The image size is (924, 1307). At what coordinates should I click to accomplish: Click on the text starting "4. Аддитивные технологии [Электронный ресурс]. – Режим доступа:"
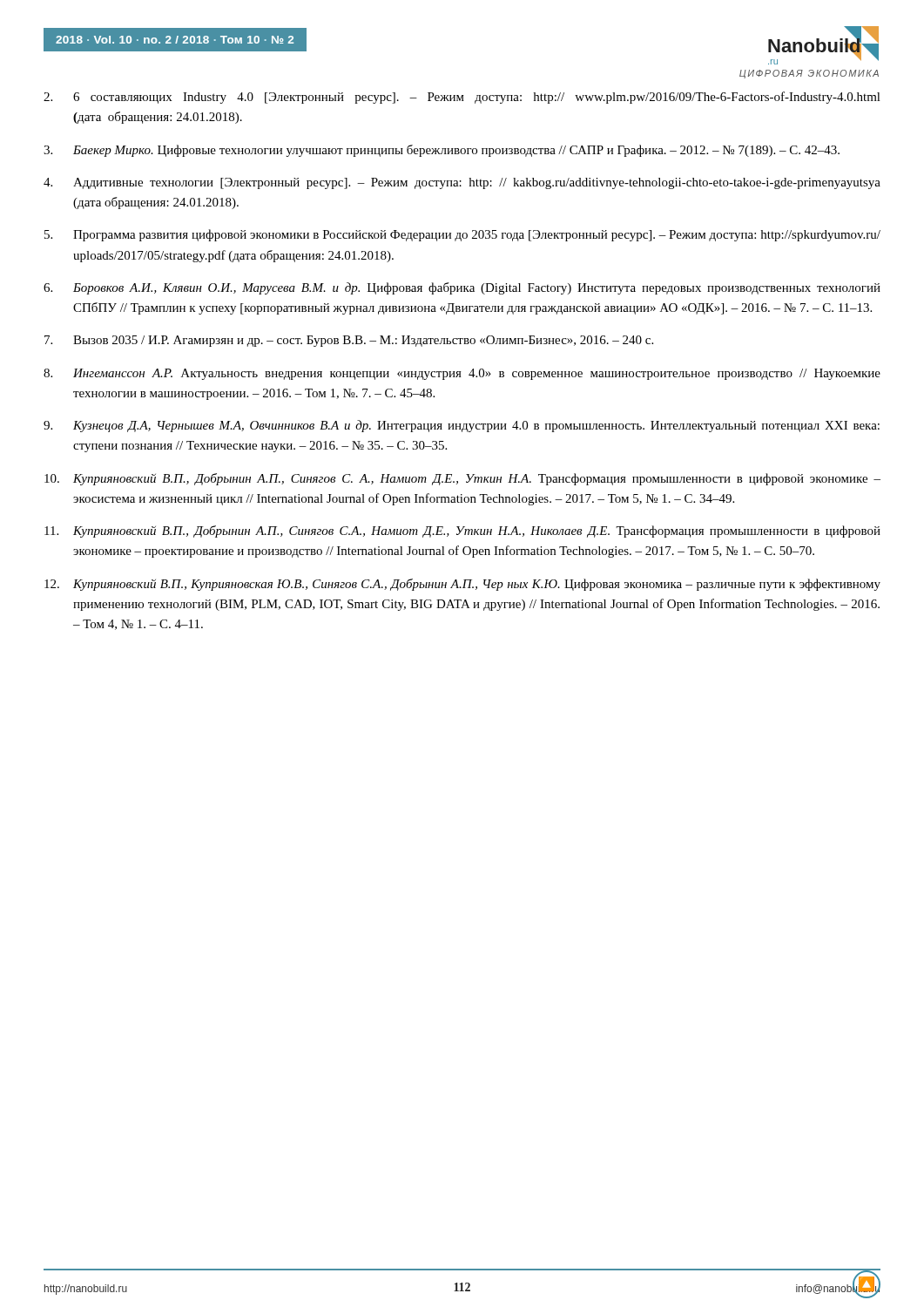462,193
